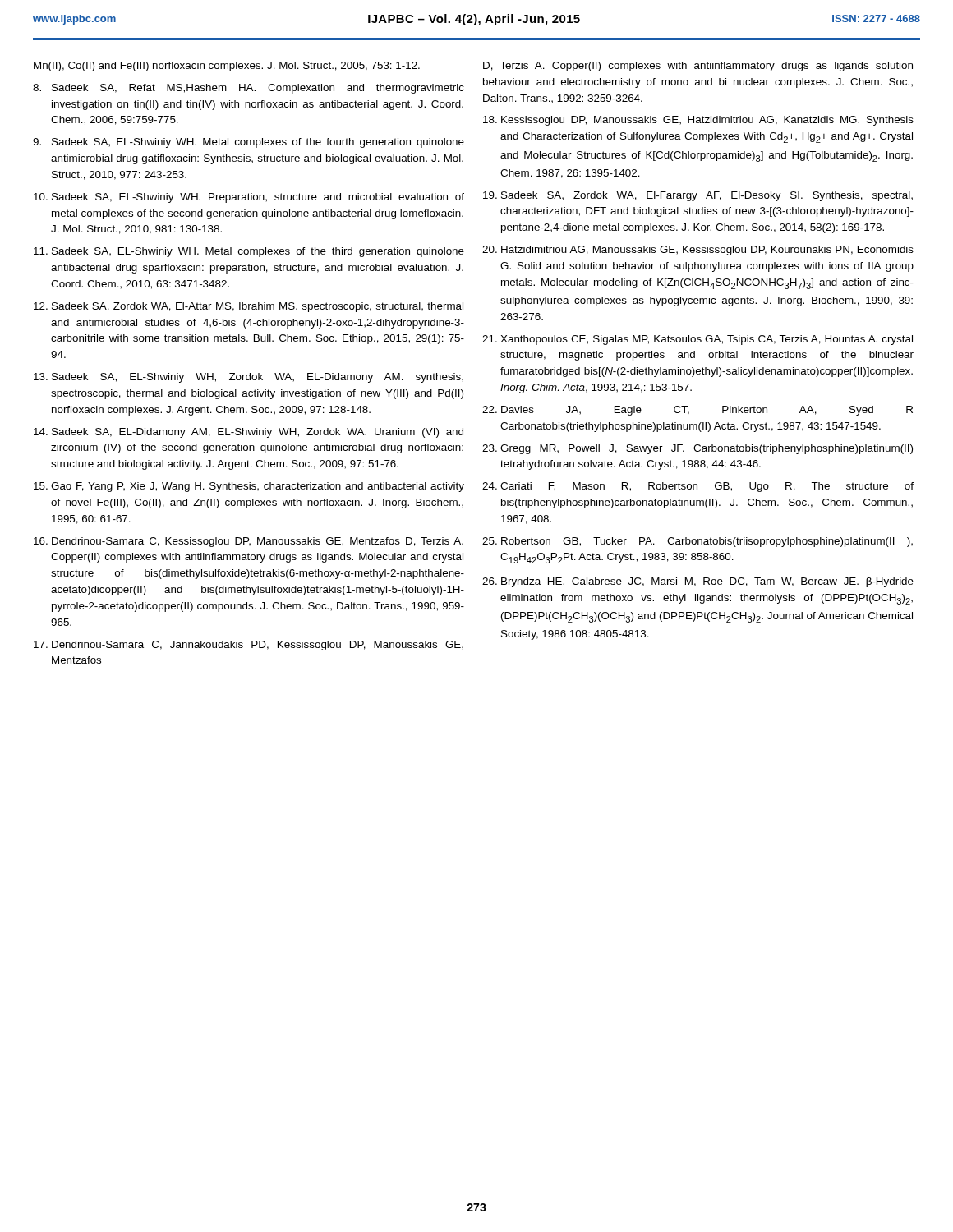Image resolution: width=953 pixels, height=1232 pixels.
Task: Click on the list item that reads "9. Sadeek SA, EL-Shwiniy WH. Metal"
Action: [x=249, y=159]
